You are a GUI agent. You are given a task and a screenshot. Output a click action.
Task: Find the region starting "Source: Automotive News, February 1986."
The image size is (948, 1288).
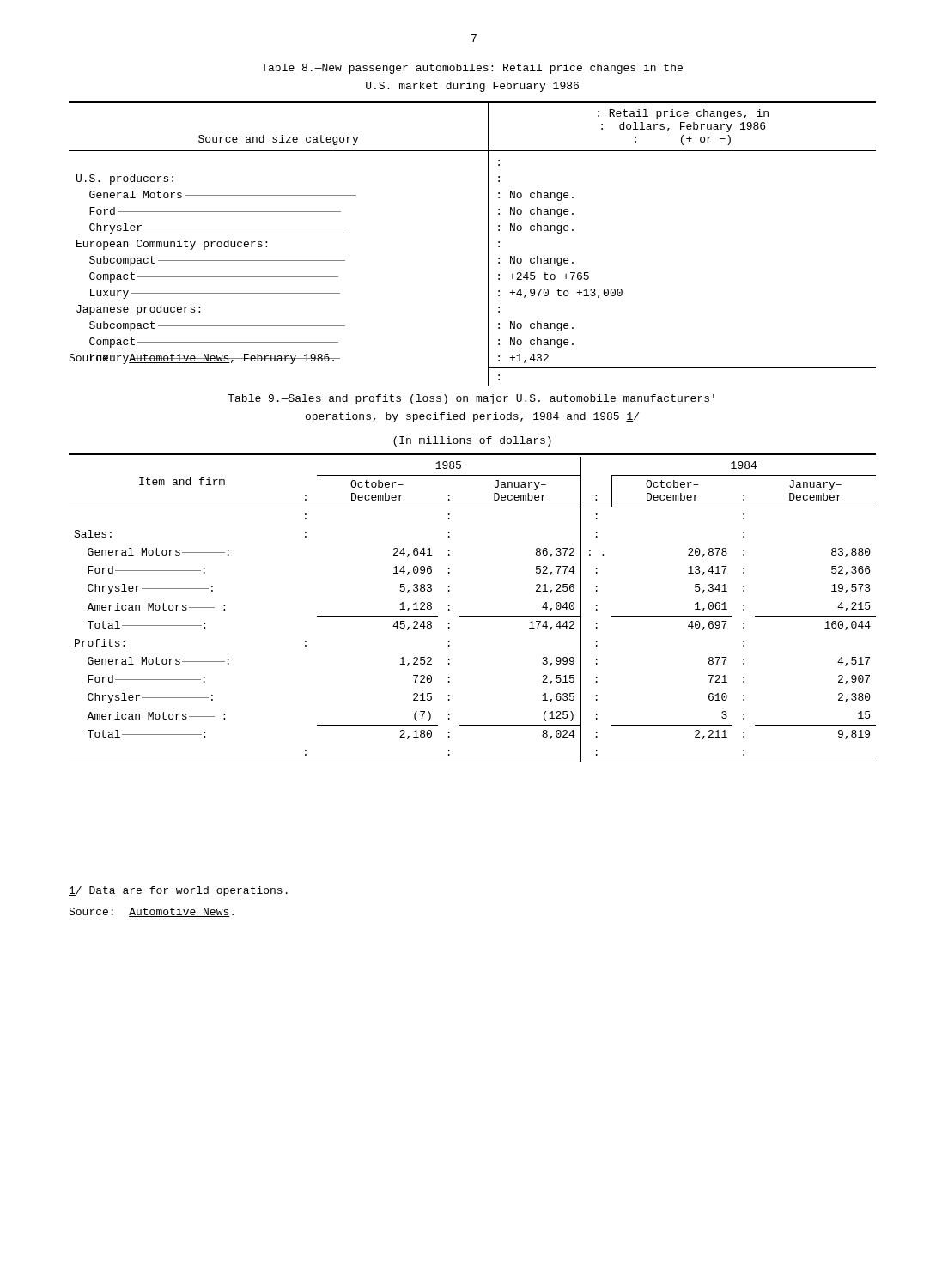(203, 358)
